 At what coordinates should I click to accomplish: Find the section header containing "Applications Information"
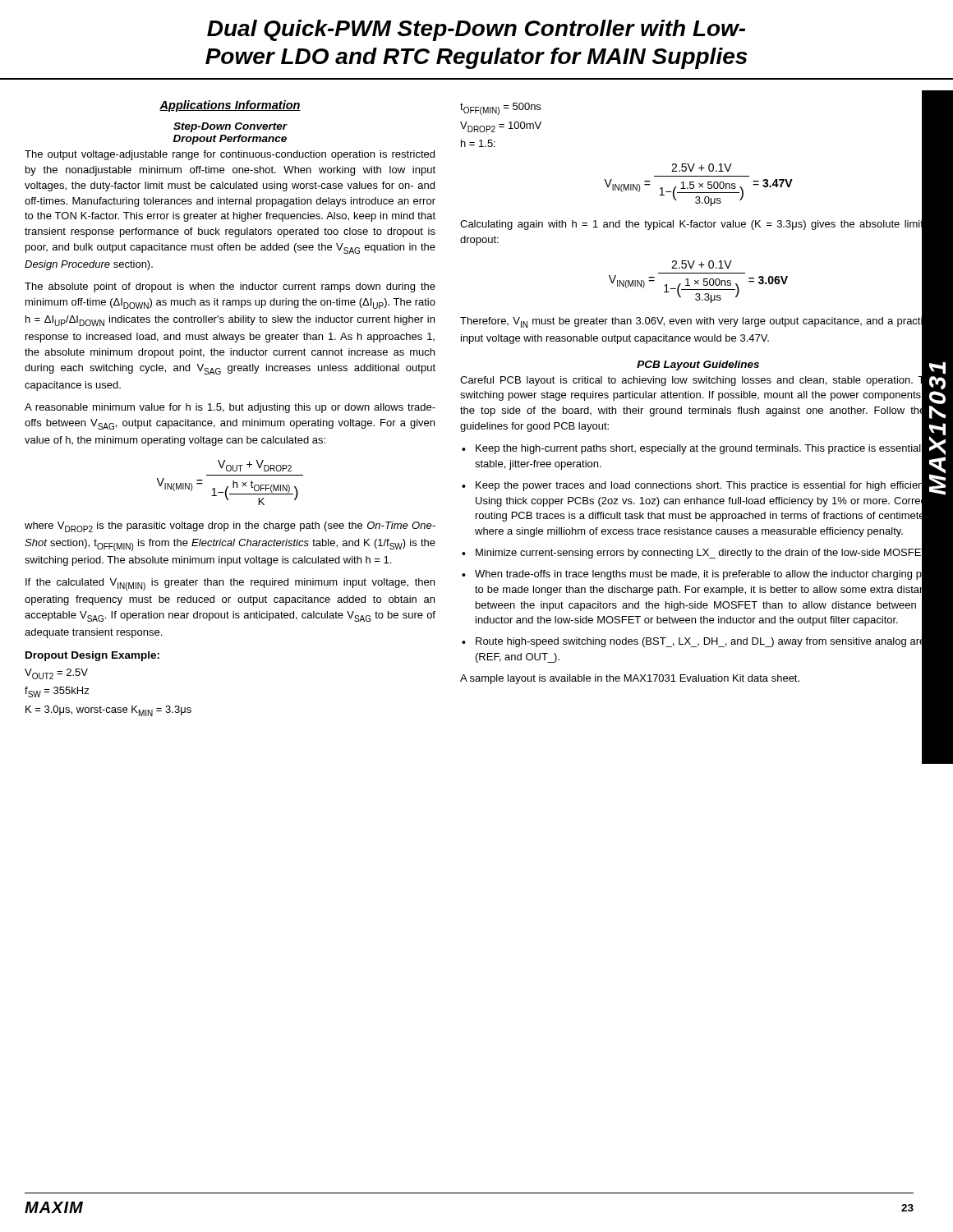click(230, 105)
